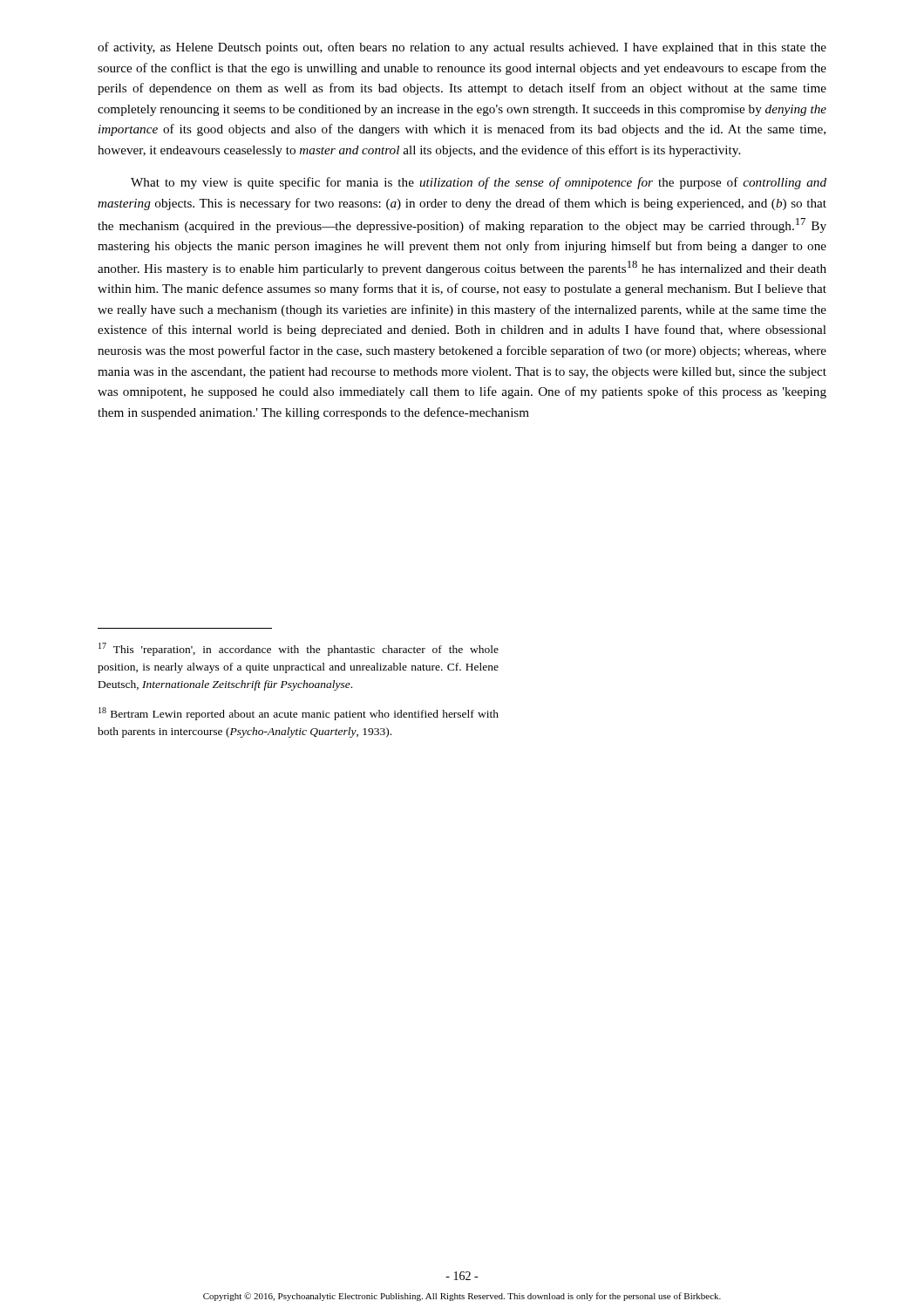
Task: Find the passage starting "What to my"
Action: (x=462, y=297)
